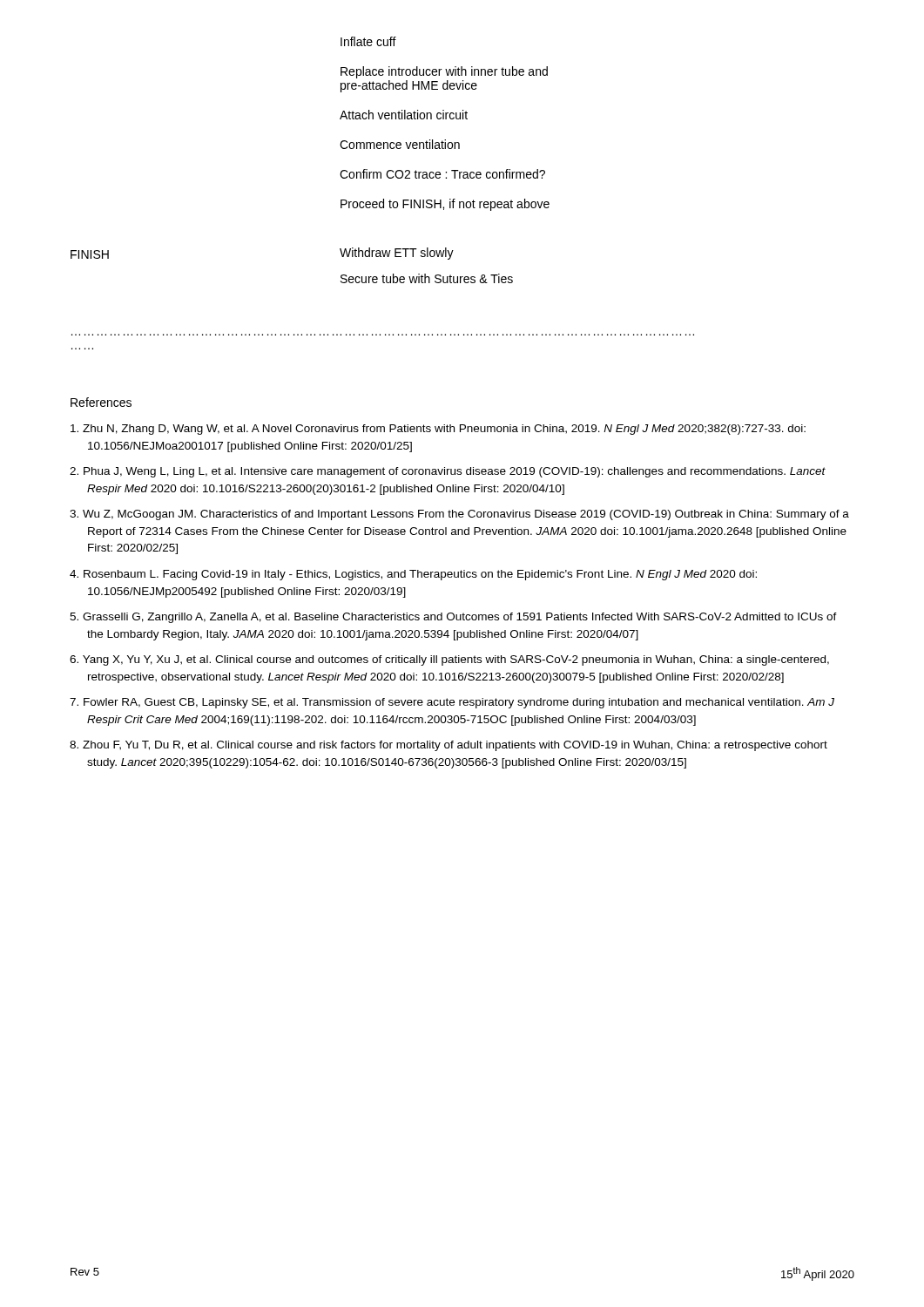Click on the list item that says "Confirm CO2 trace : Trace confirmed?"

(443, 174)
